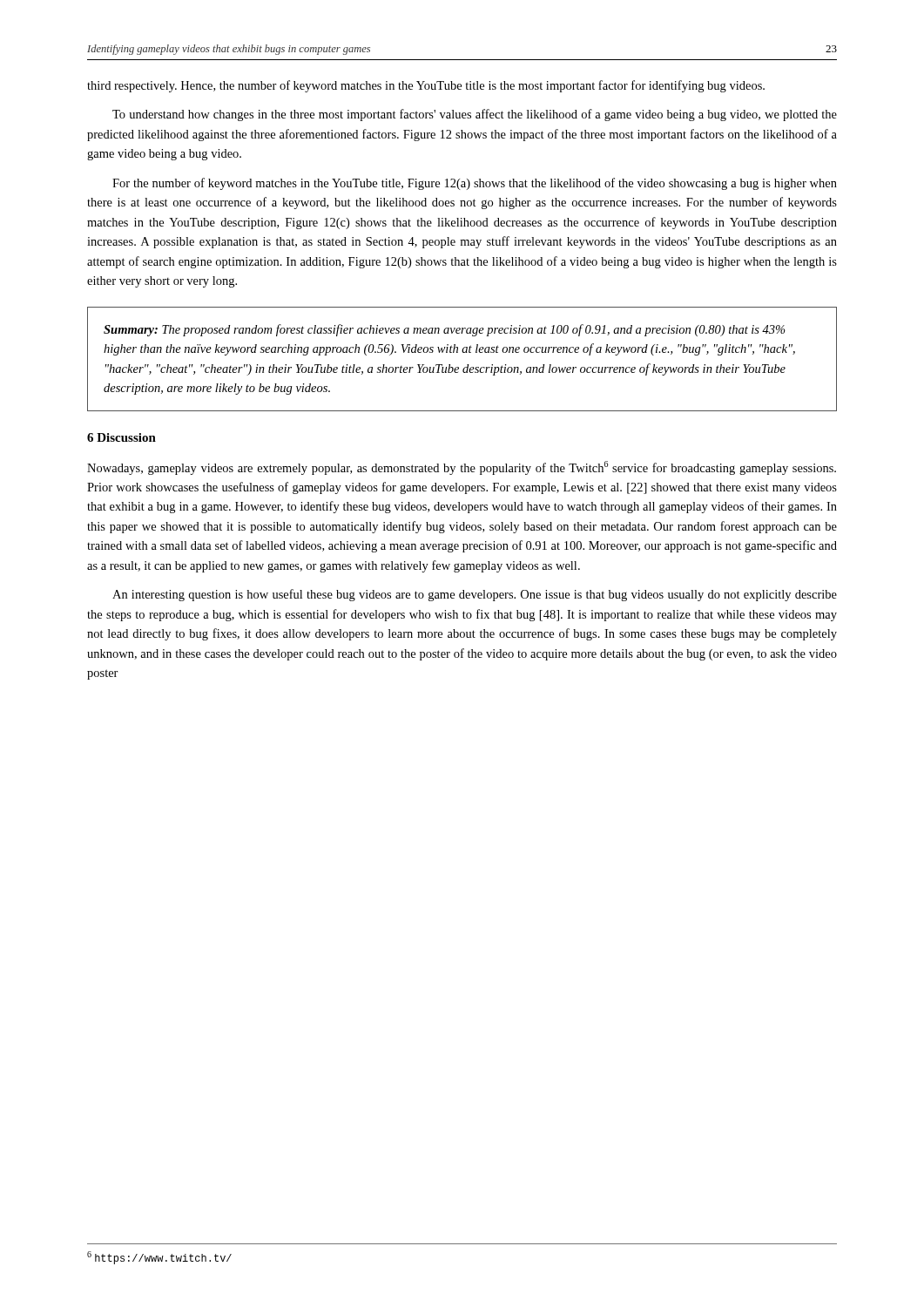Screen dimensions: 1307x924
Task: Find "6 https://www.twitch.tv/" on this page
Action: click(160, 1257)
